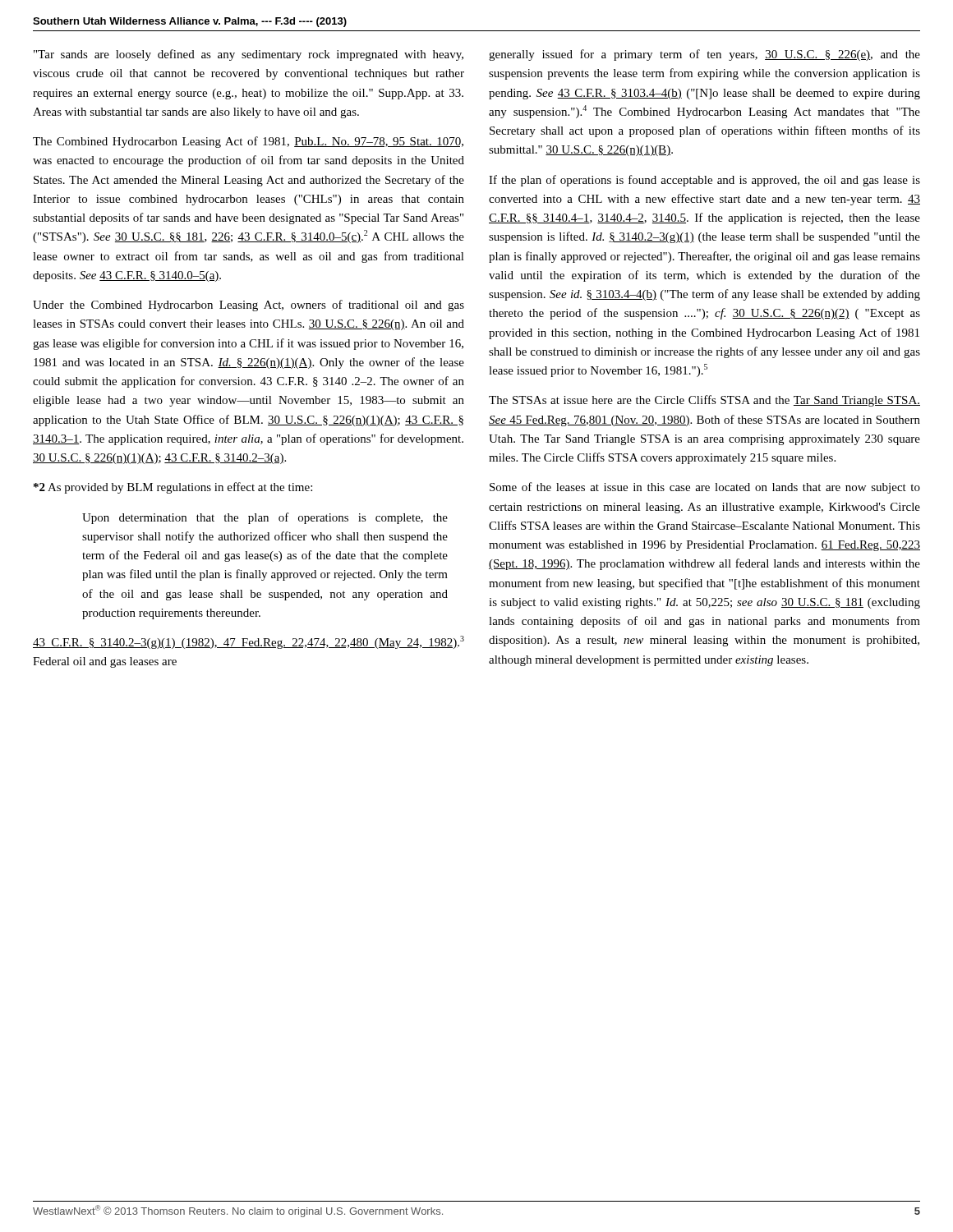Locate the block of text that opens with "Under the Combined Hydrocarbon"
Viewport: 953px width, 1232px height.
[x=249, y=382]
